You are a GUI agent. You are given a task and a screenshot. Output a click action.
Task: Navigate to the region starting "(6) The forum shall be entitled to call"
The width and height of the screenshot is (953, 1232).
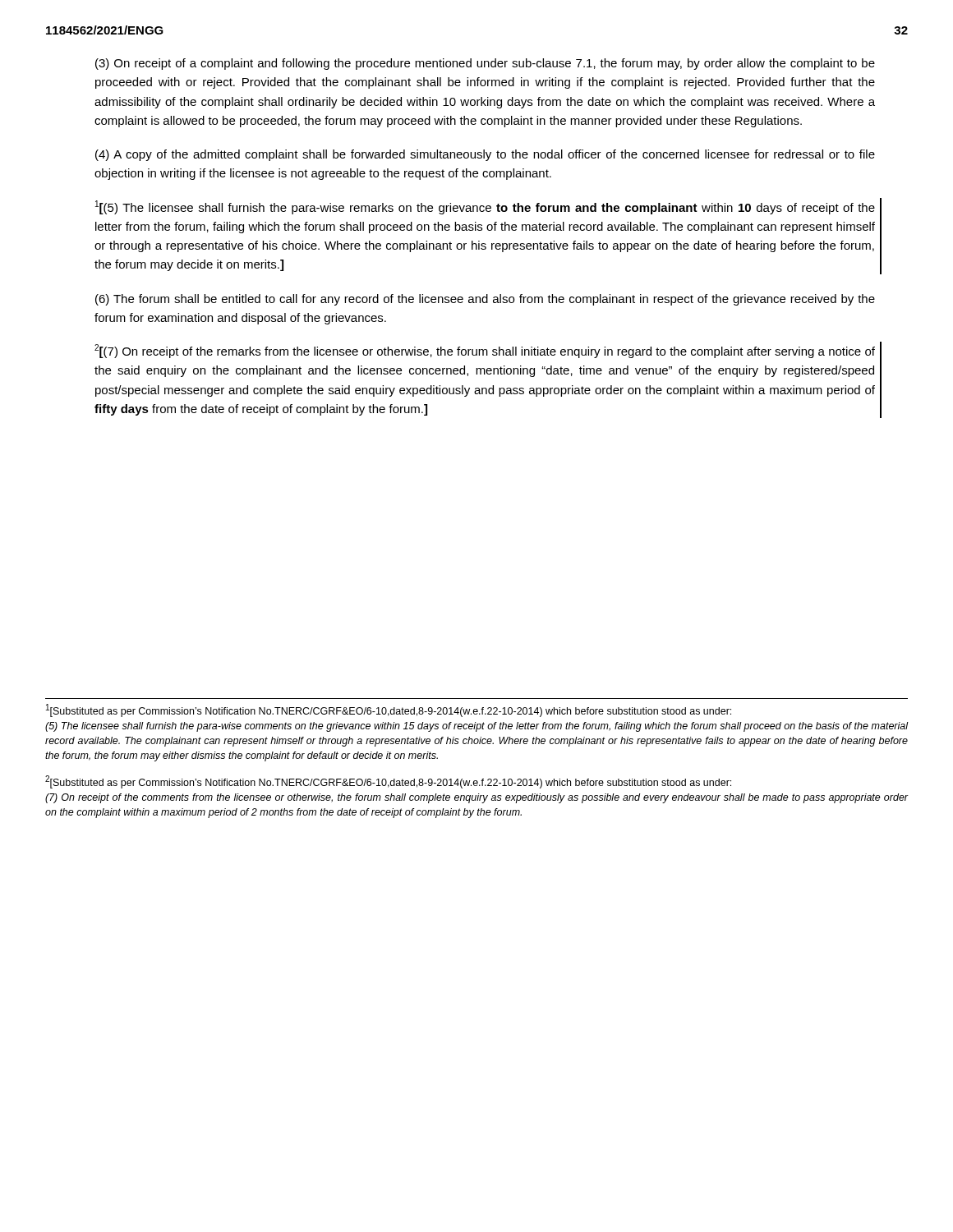pos(485,308)
